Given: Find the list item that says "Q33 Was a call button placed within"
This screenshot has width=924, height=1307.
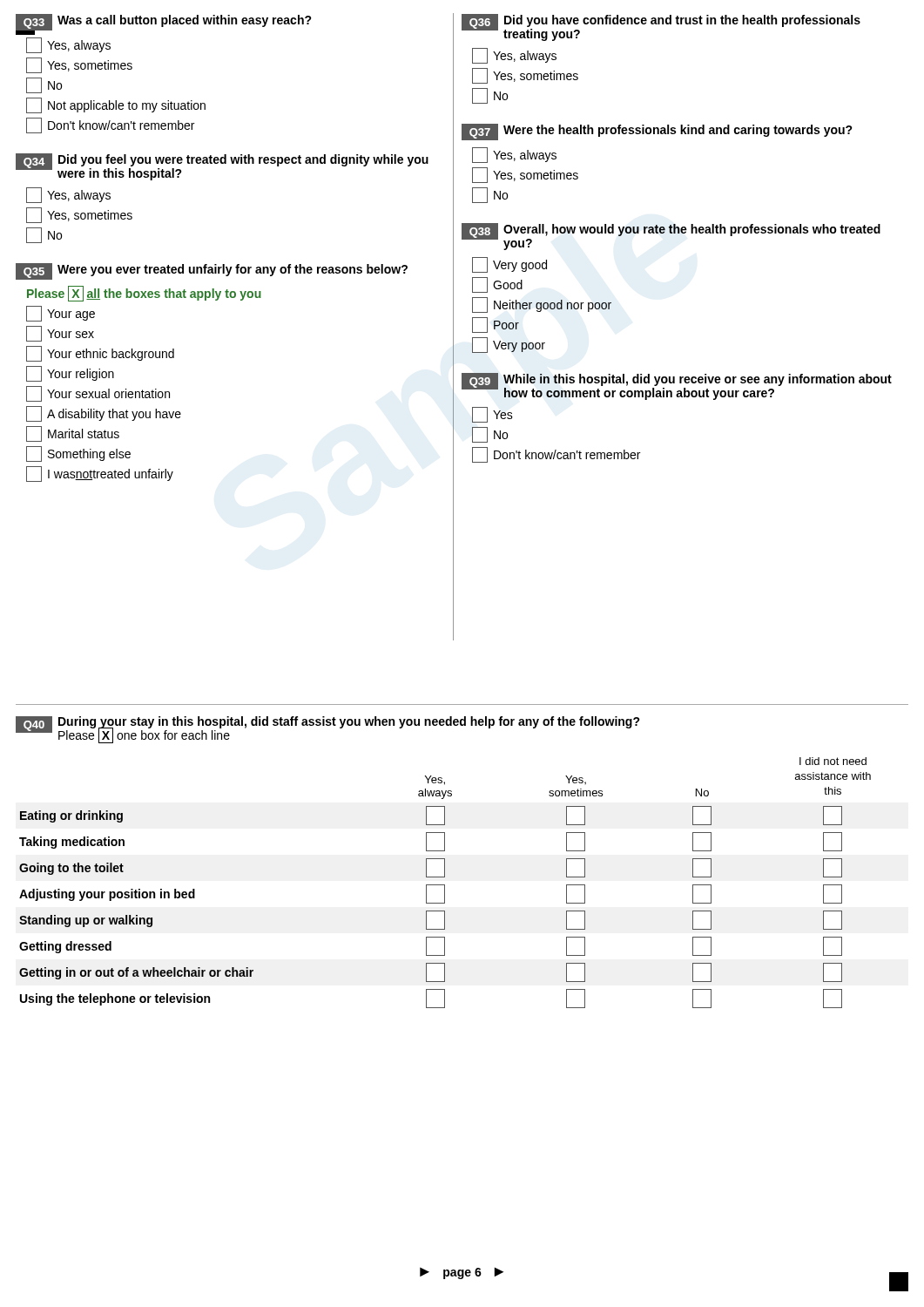Looking at the screenshot, I should (164, 24).
